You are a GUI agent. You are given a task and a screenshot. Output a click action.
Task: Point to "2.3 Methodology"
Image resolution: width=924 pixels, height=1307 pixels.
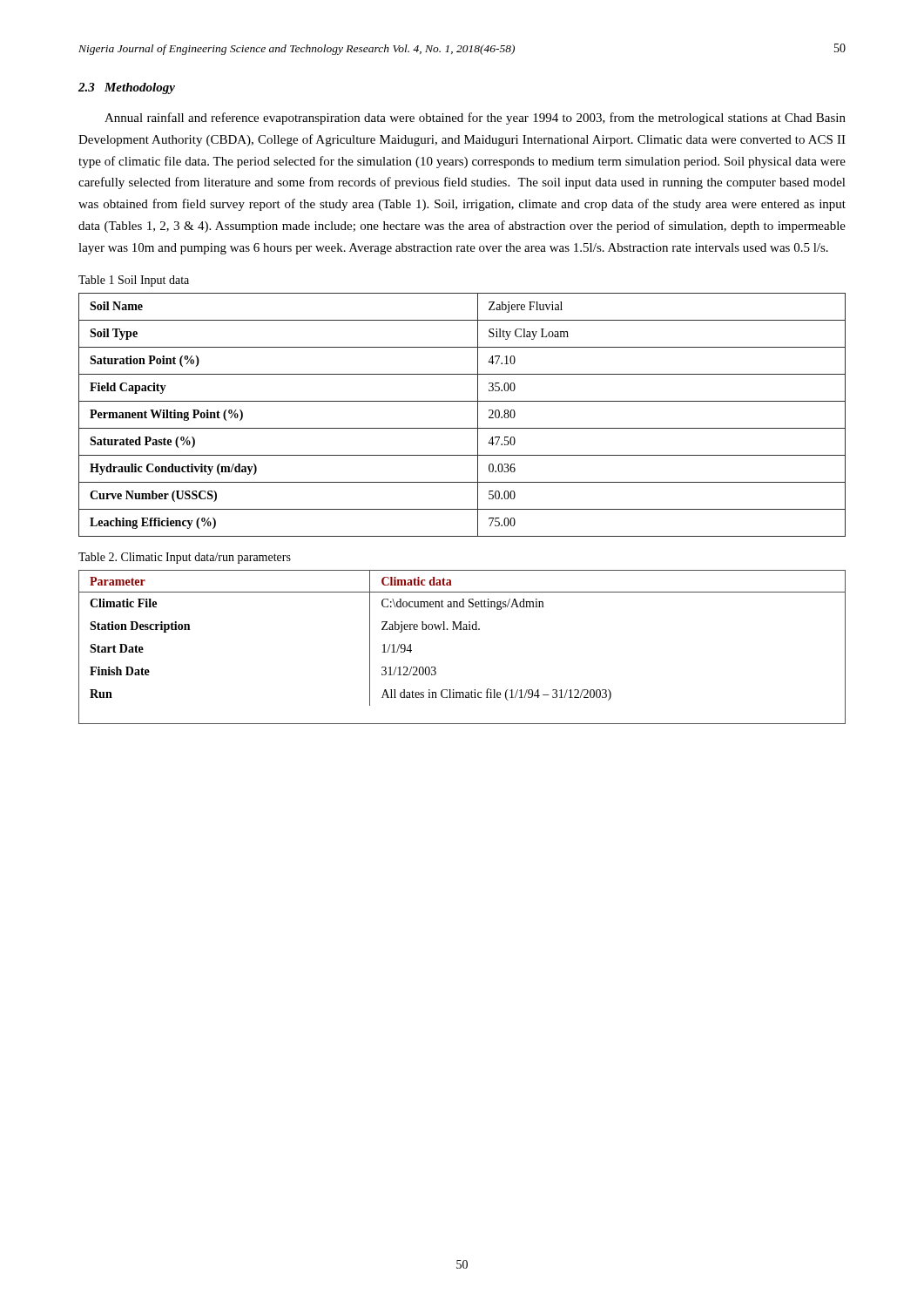127,87
